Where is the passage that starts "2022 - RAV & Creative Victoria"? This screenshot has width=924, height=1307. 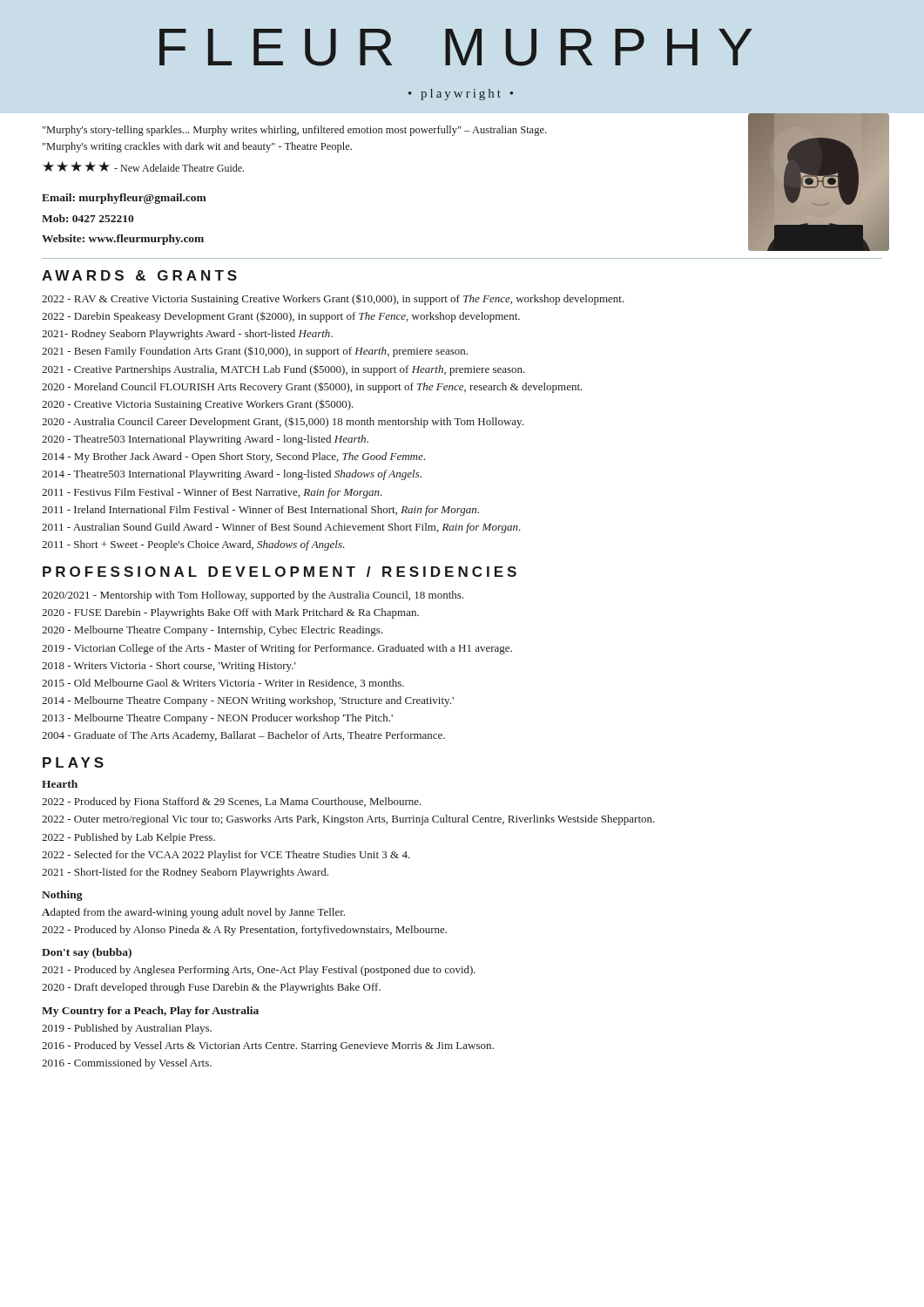point(333,298)
